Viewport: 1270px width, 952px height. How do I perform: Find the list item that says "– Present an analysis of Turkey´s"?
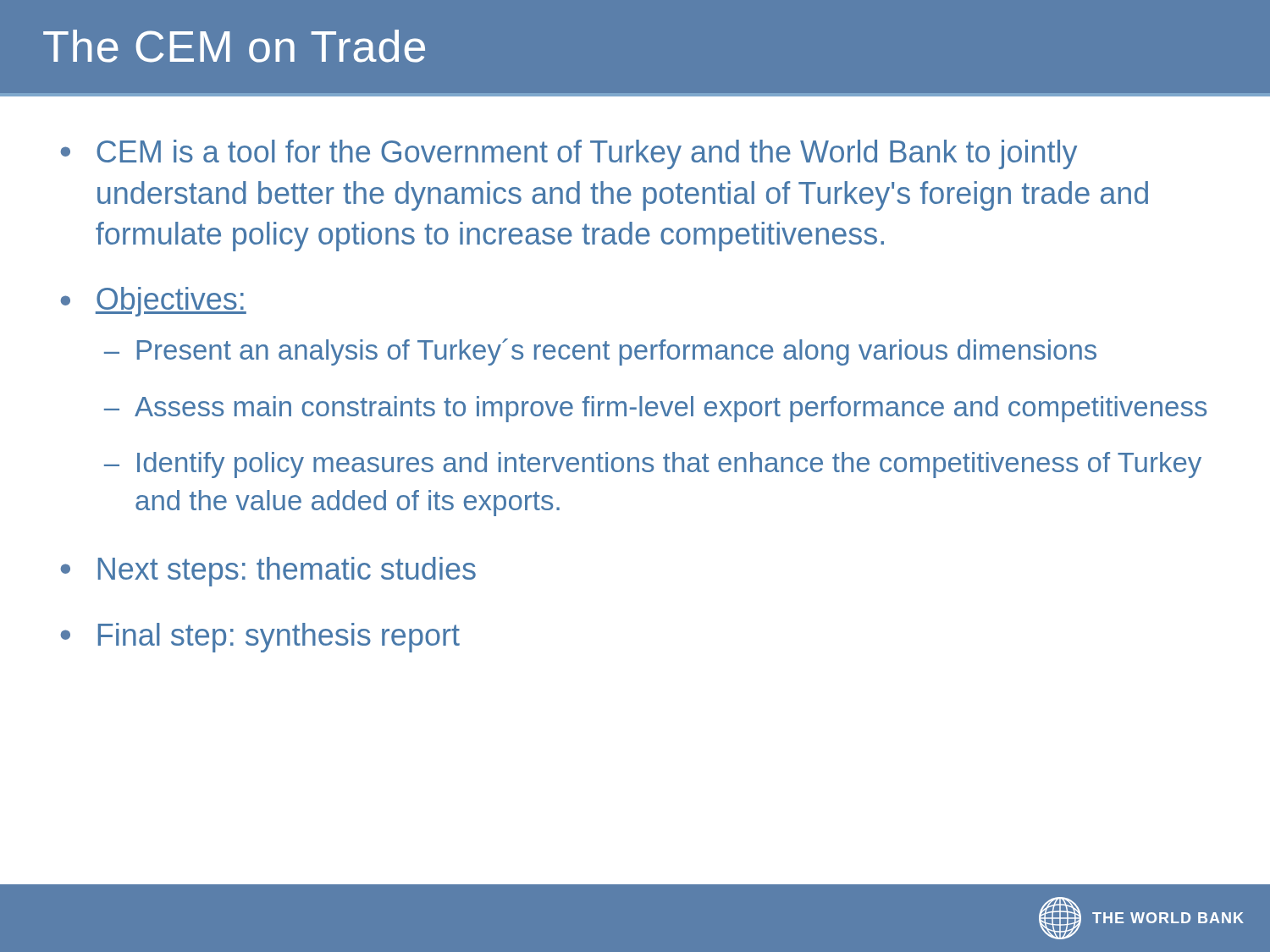601,351
